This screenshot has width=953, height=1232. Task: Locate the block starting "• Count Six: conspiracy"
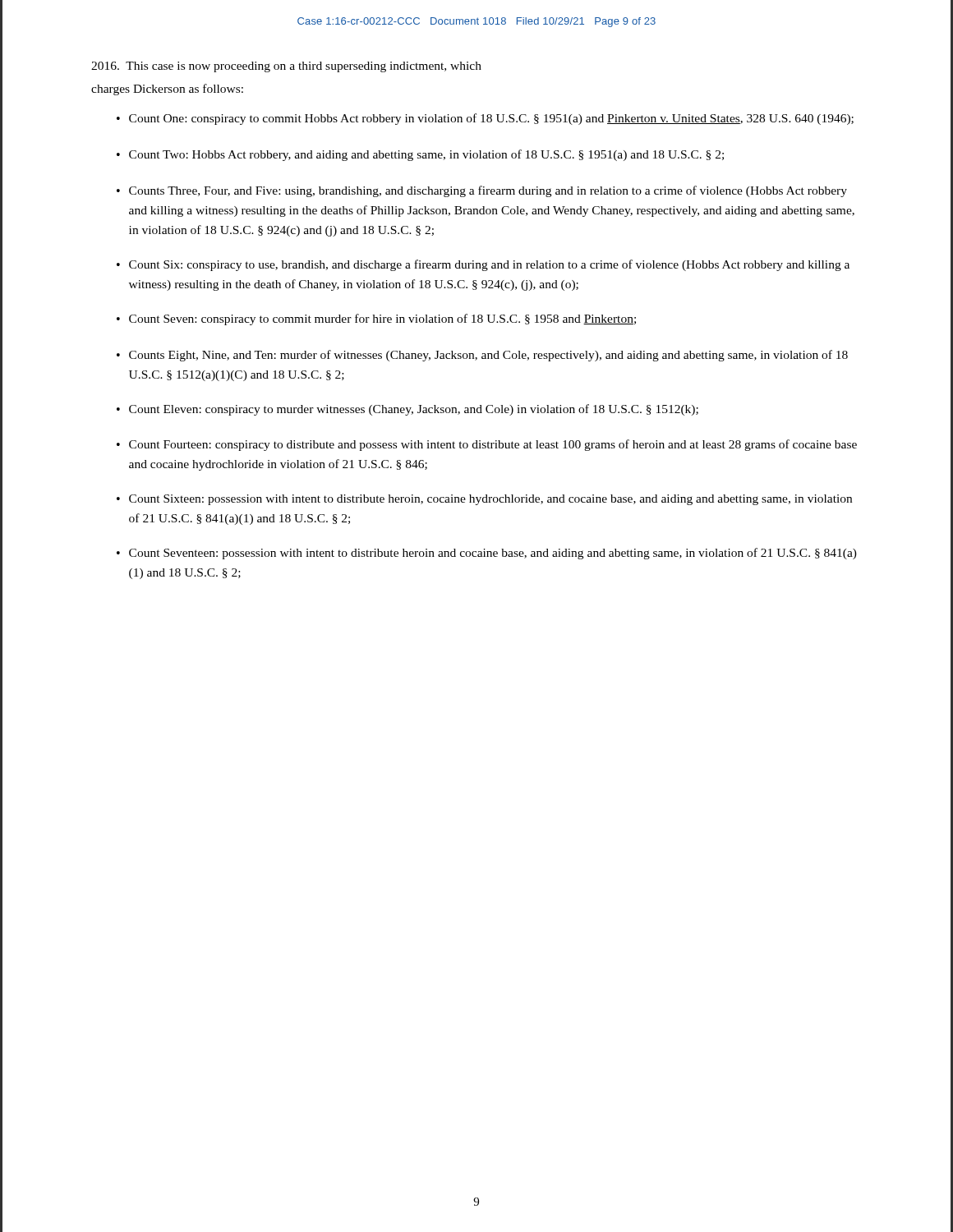[x=489, y=274]
